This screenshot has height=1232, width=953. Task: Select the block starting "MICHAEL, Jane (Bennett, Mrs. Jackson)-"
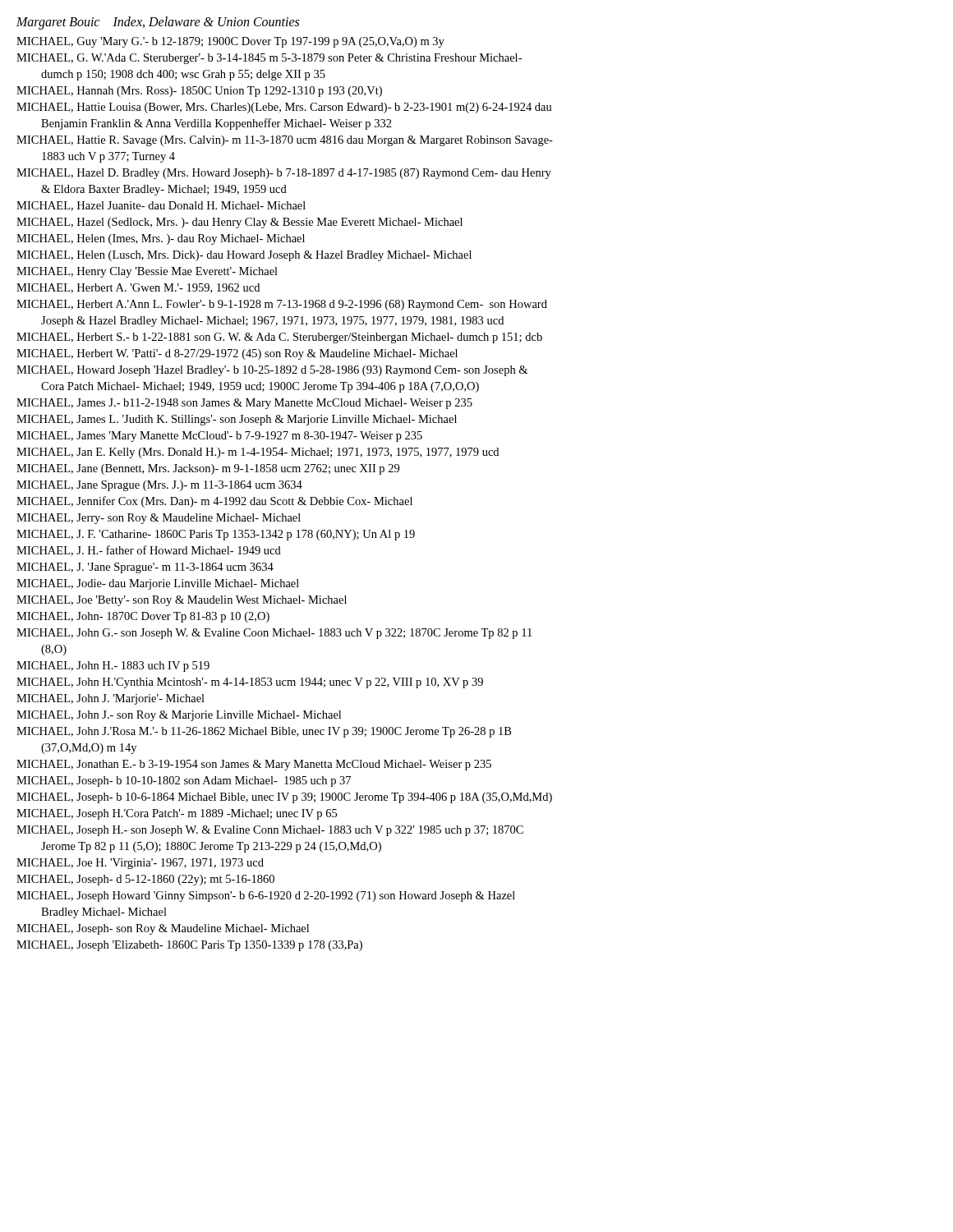[x=208, y=468]
